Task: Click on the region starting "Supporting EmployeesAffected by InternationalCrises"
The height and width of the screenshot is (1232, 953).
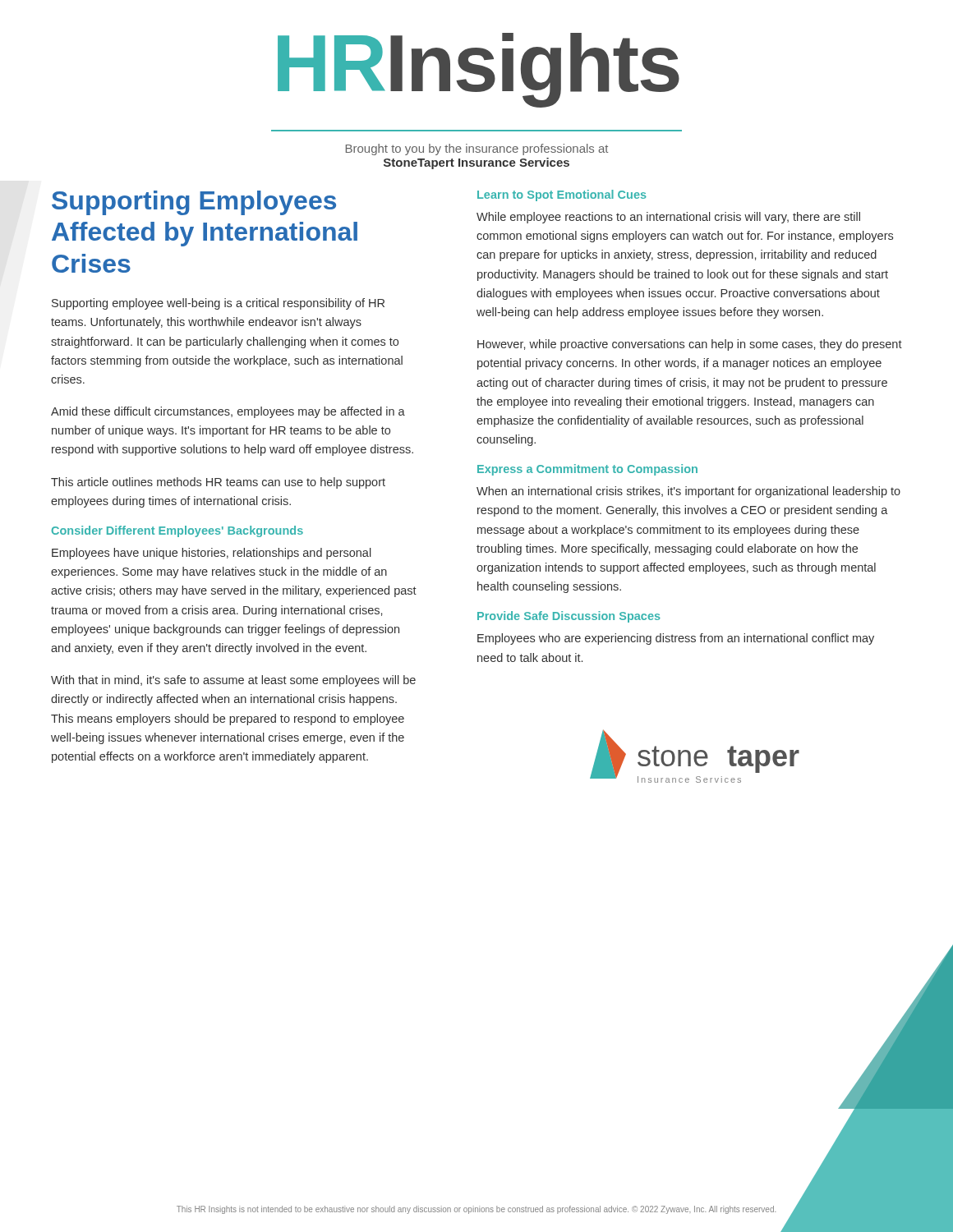Action: click(205, 232)
